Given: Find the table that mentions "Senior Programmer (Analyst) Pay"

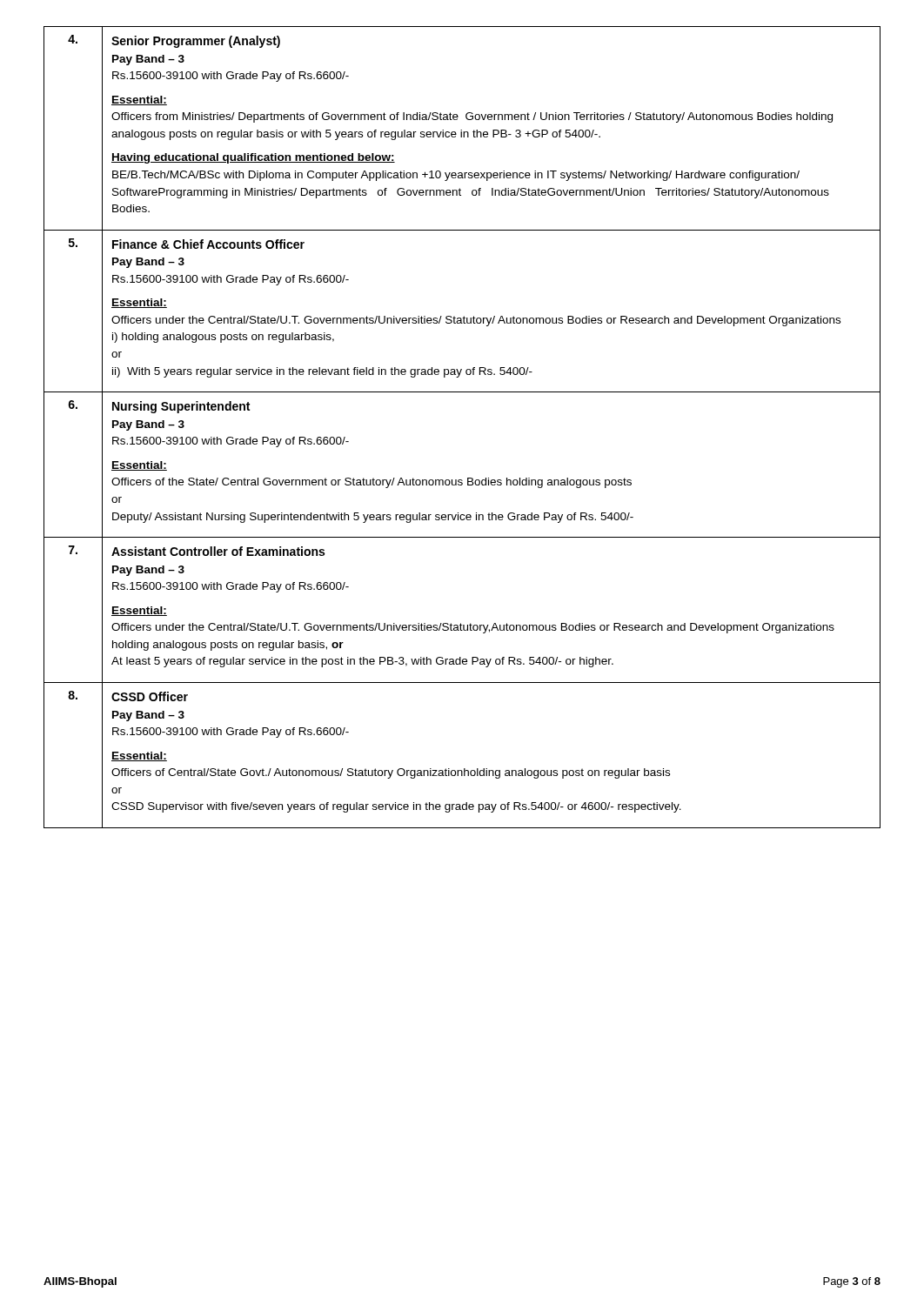Looking at the screenshot, I should coord(491,128).
